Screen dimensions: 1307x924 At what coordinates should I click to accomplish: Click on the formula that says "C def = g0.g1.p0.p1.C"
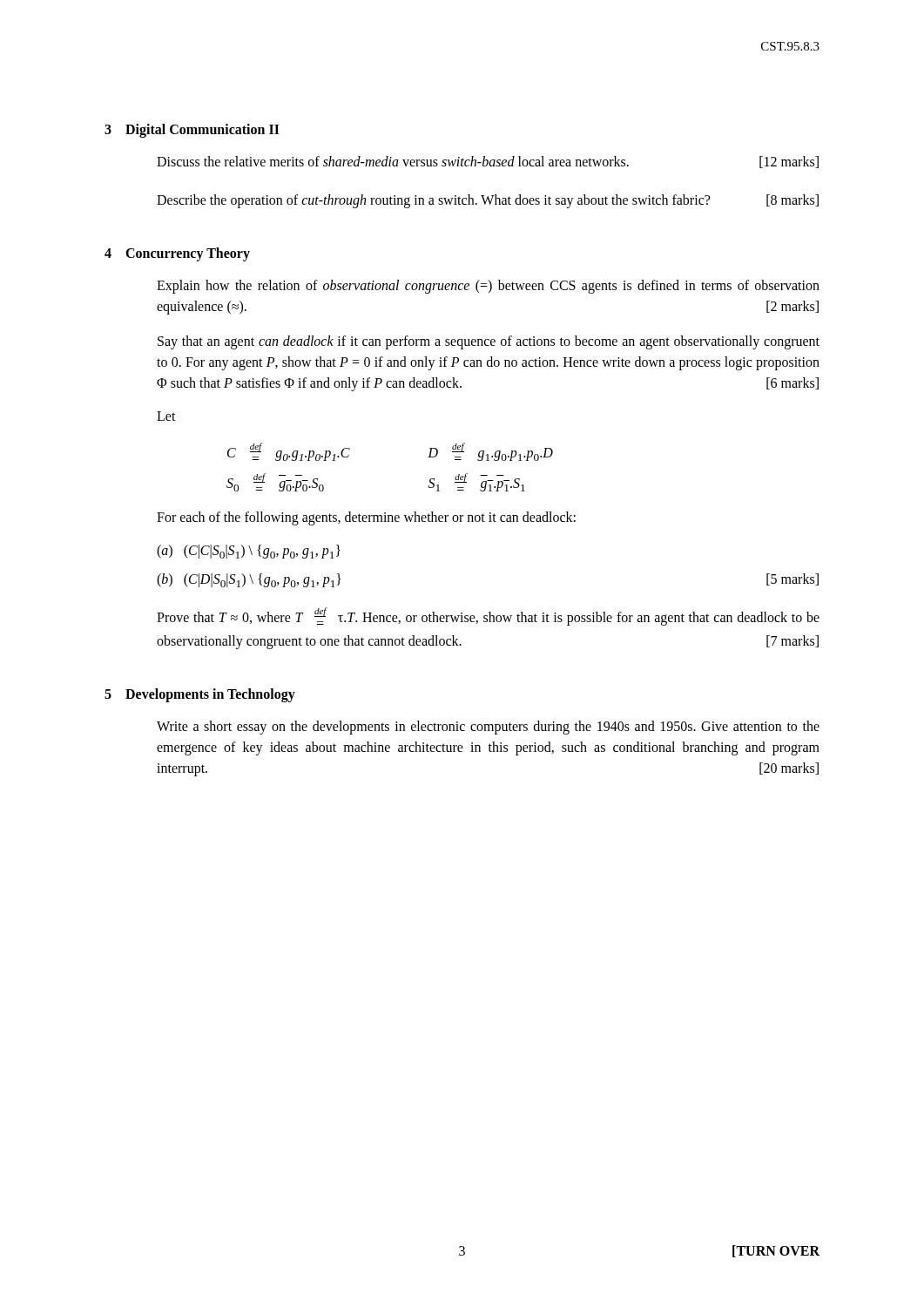coord(282,452)
